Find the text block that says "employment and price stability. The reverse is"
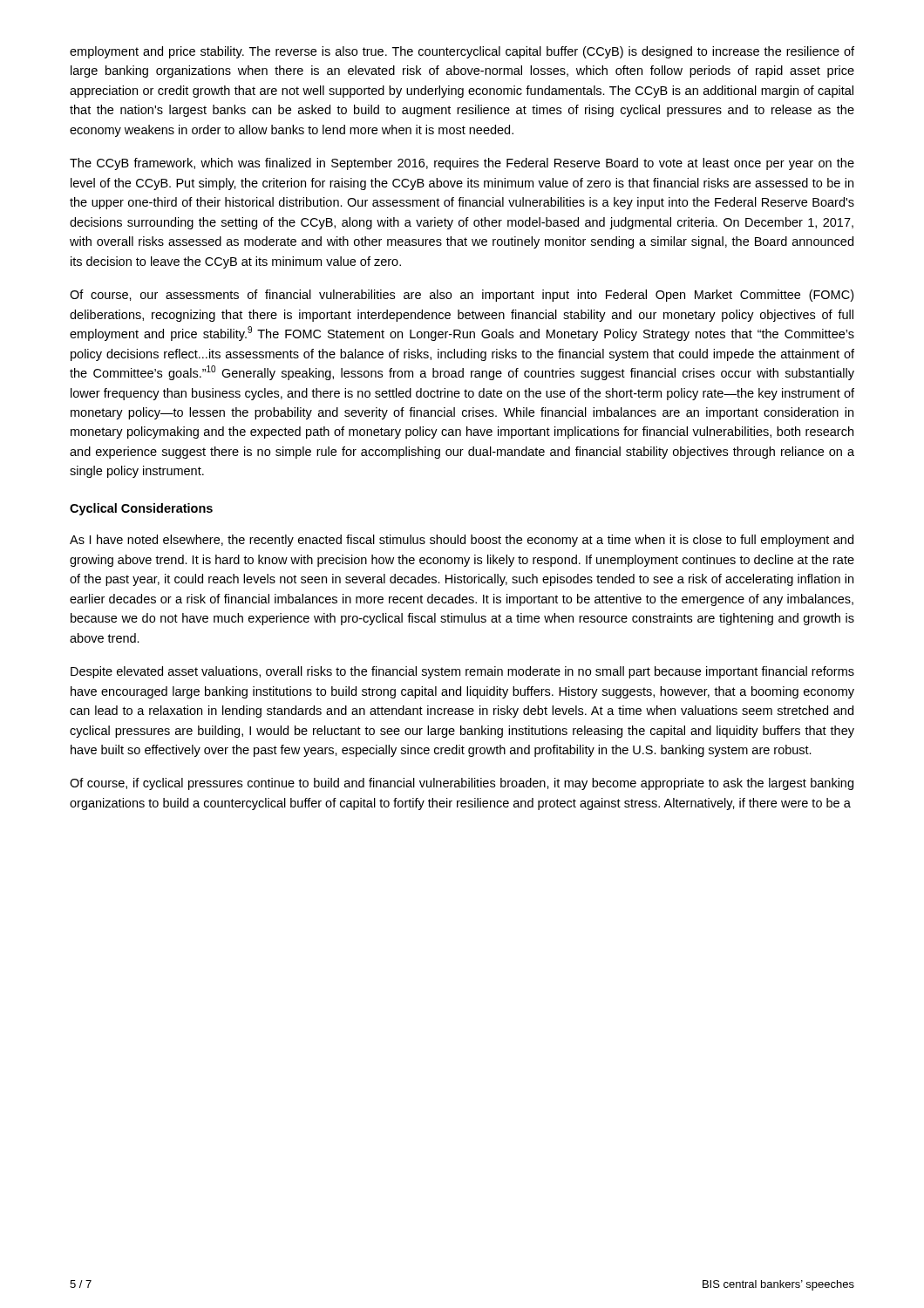The width and height of the screenshot is (924, 1308). 462,91
